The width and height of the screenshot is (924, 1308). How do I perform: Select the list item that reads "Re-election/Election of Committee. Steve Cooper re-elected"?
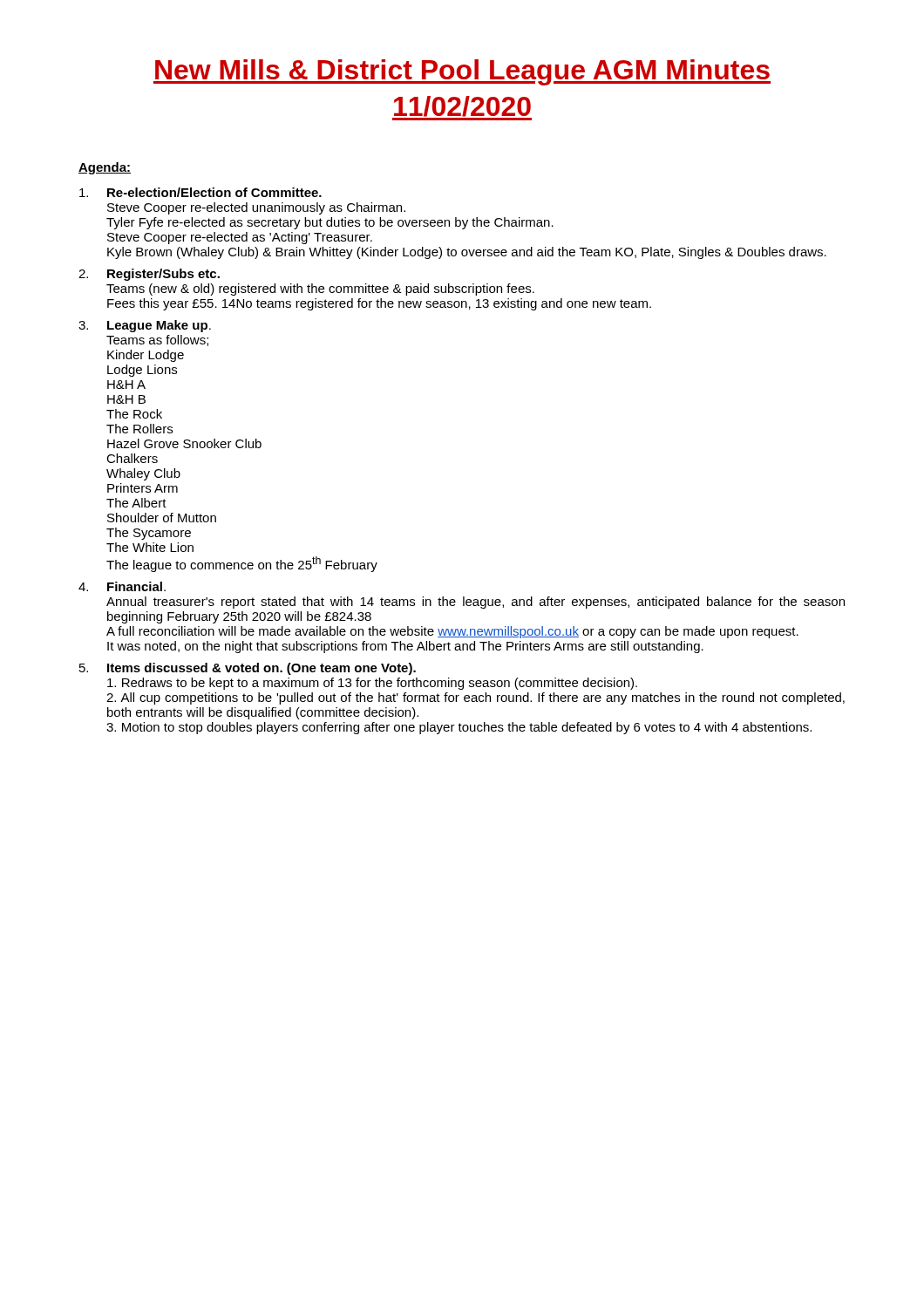point(462,222)
